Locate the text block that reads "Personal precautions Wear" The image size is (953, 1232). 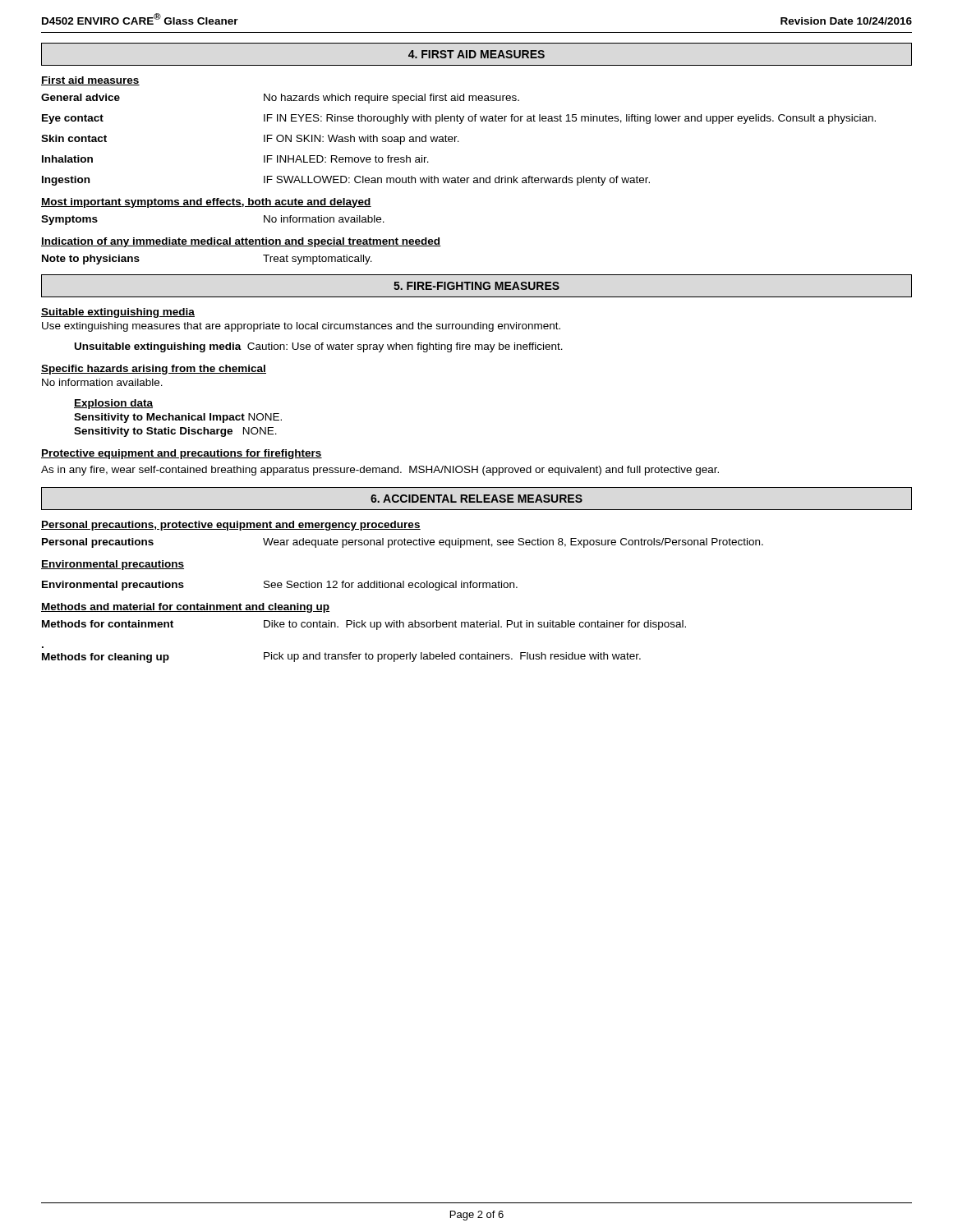coord(476,542)
